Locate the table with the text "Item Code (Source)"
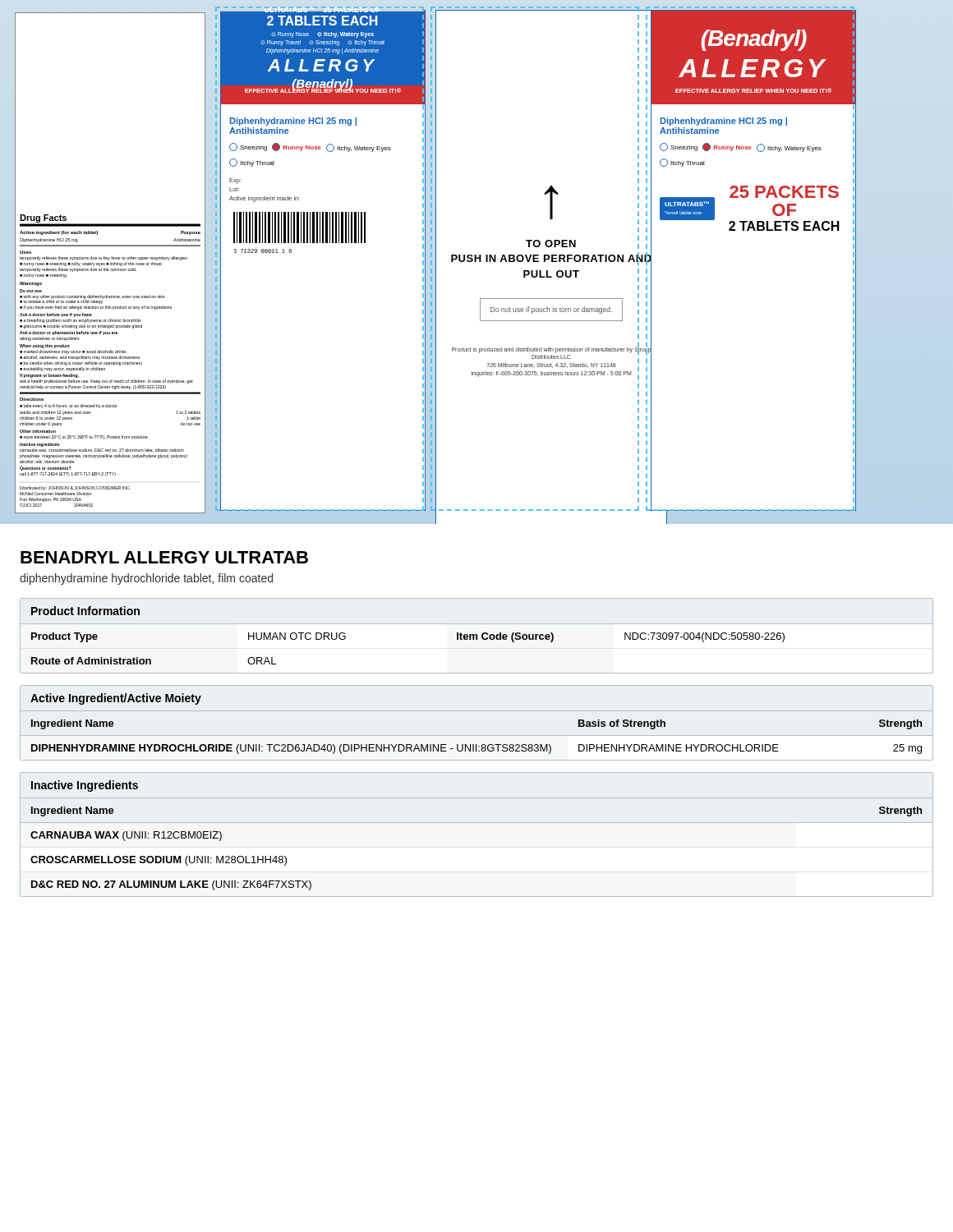The width and height of the screenshot is (953, 1232). coord(476,648)
